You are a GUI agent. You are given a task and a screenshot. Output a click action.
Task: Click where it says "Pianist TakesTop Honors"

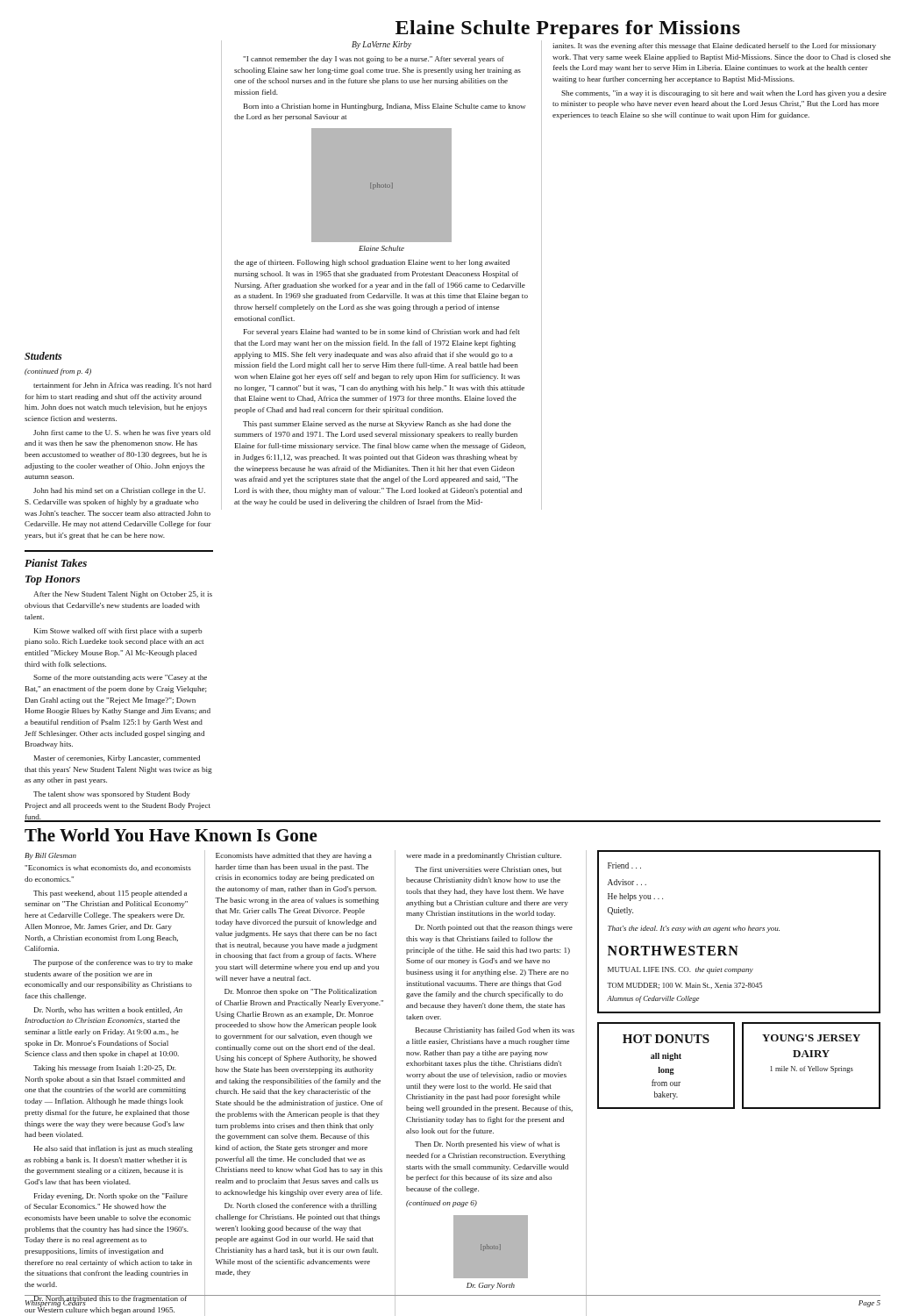(x=56, y=563)
